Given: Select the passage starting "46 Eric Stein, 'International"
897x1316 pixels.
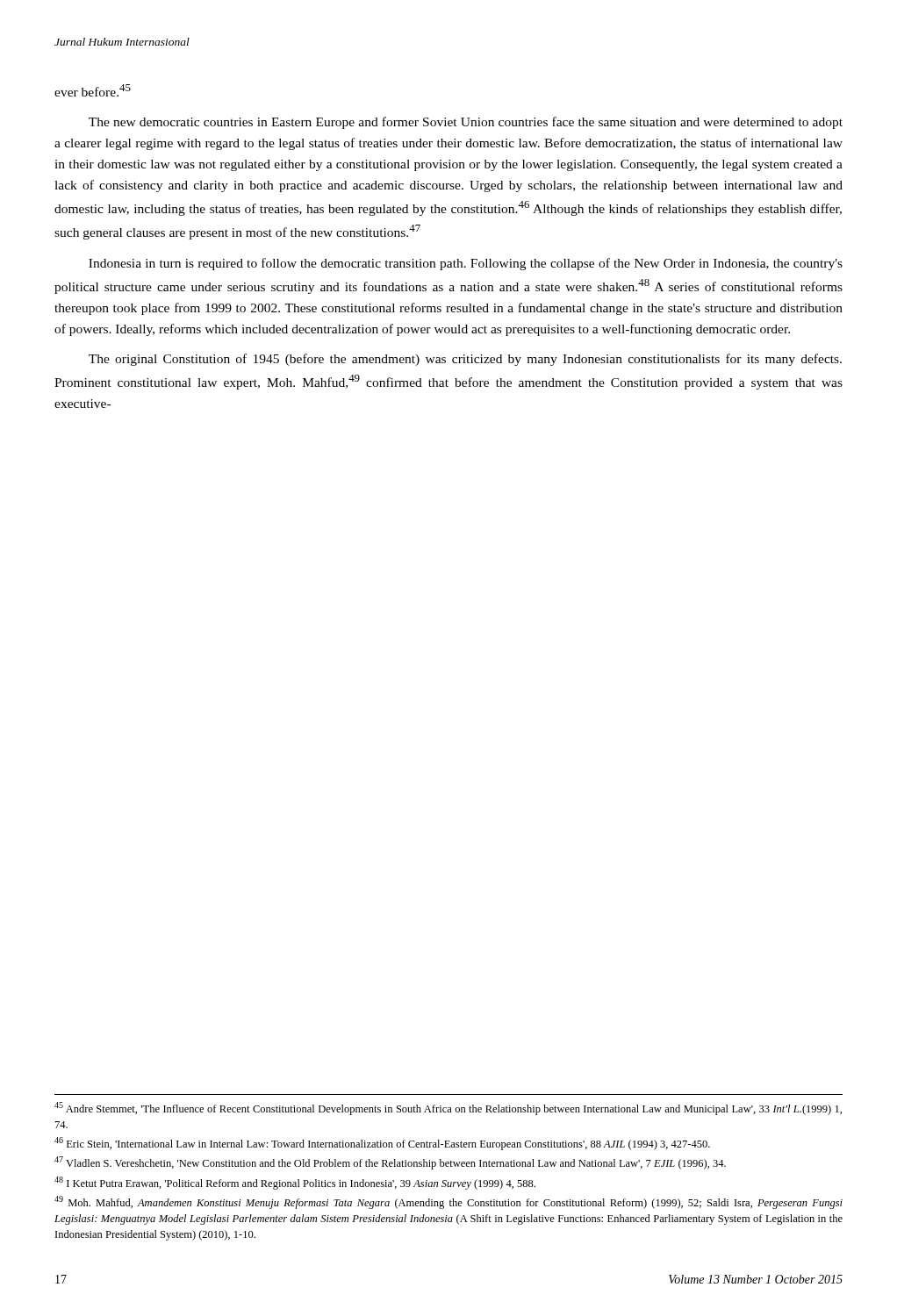Looking at the screenshot, I should (x=382, y=1143).
